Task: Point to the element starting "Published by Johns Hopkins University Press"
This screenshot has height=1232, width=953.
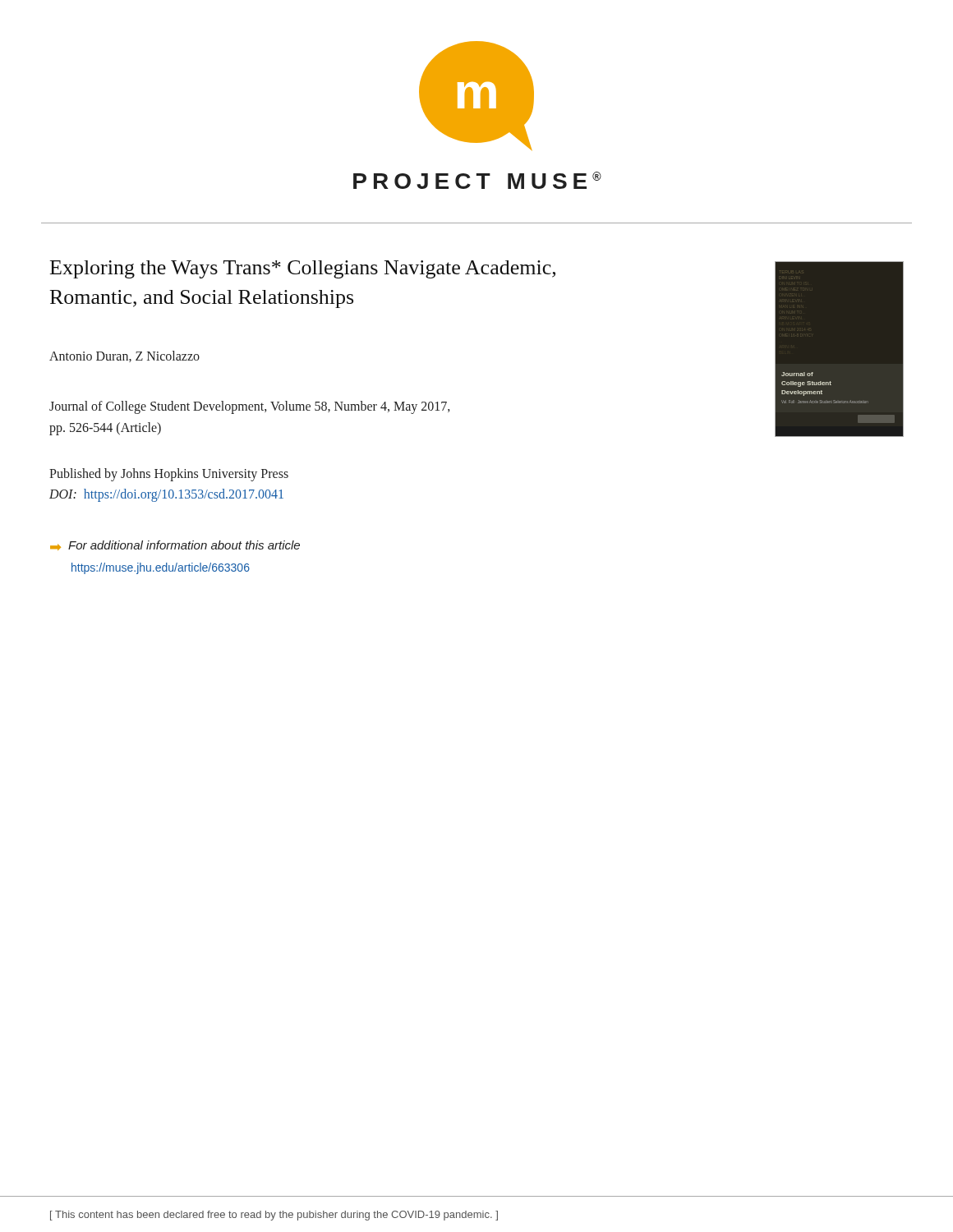Action: [169, 475]
